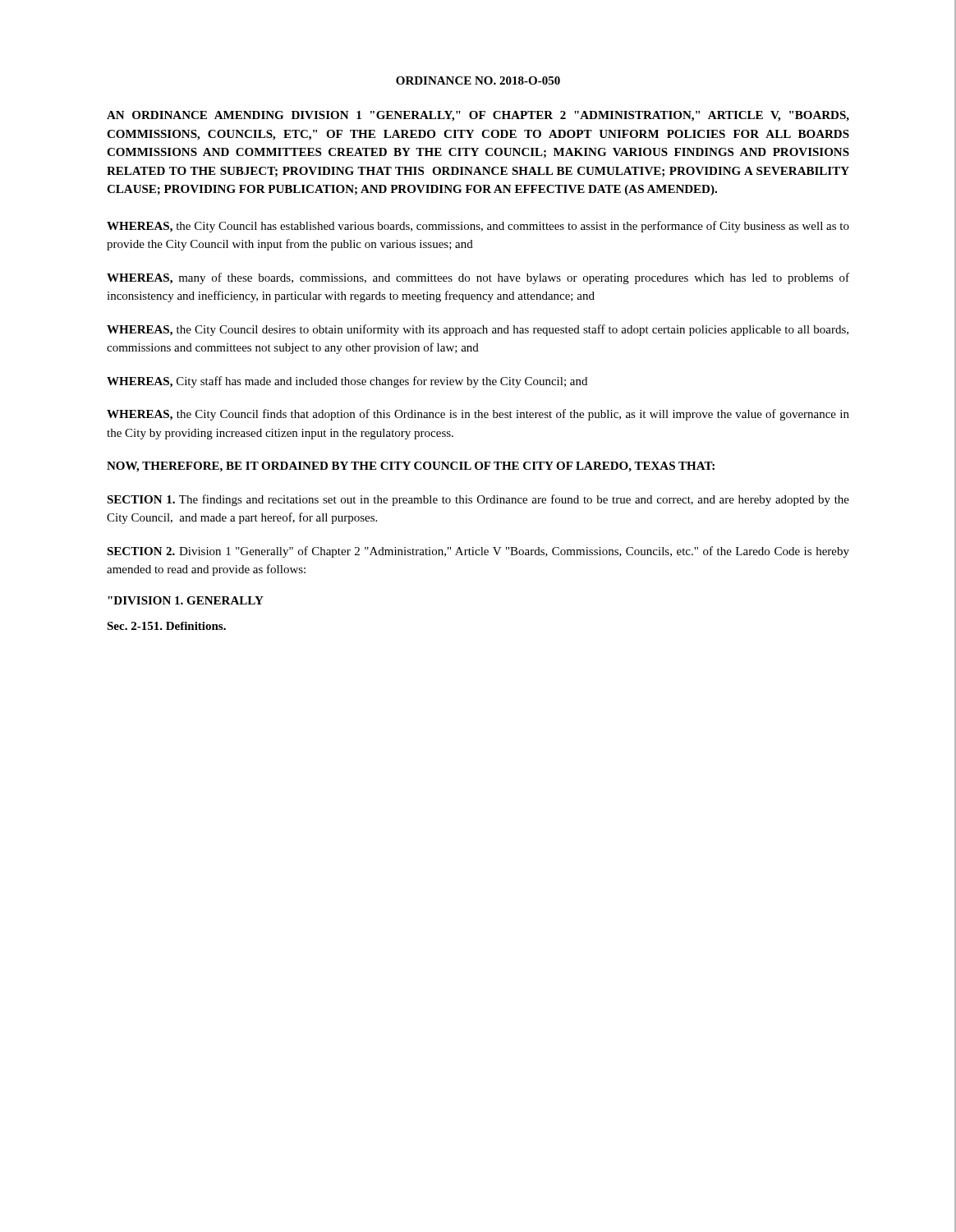The image size is (956, 1232).
Task: Find the section header containing "NOW, THEREFORE, BE IT ORDAINED BY THE"
Action: [411, 466]
